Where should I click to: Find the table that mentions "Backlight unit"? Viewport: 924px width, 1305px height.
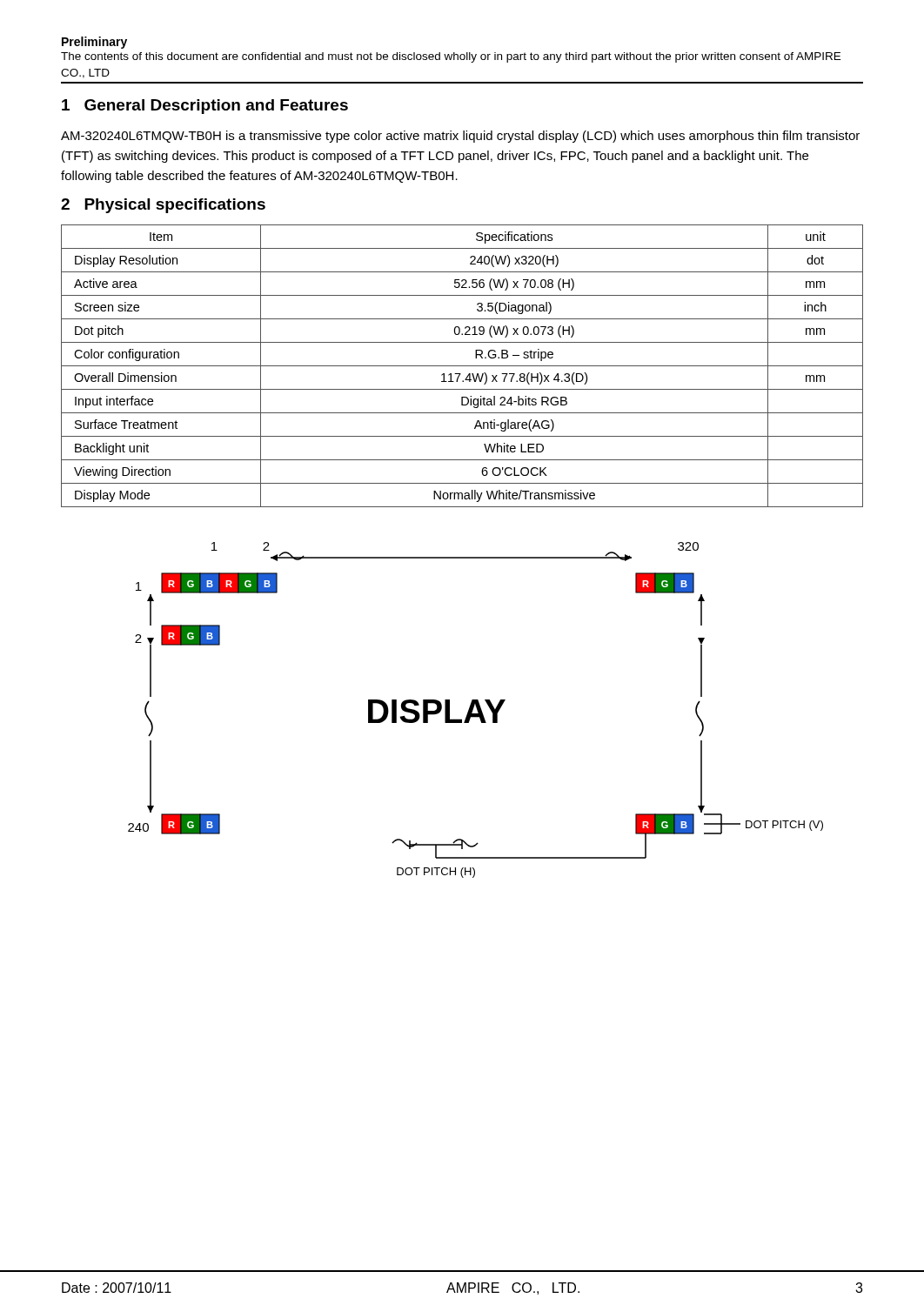[x=462, y=365]
